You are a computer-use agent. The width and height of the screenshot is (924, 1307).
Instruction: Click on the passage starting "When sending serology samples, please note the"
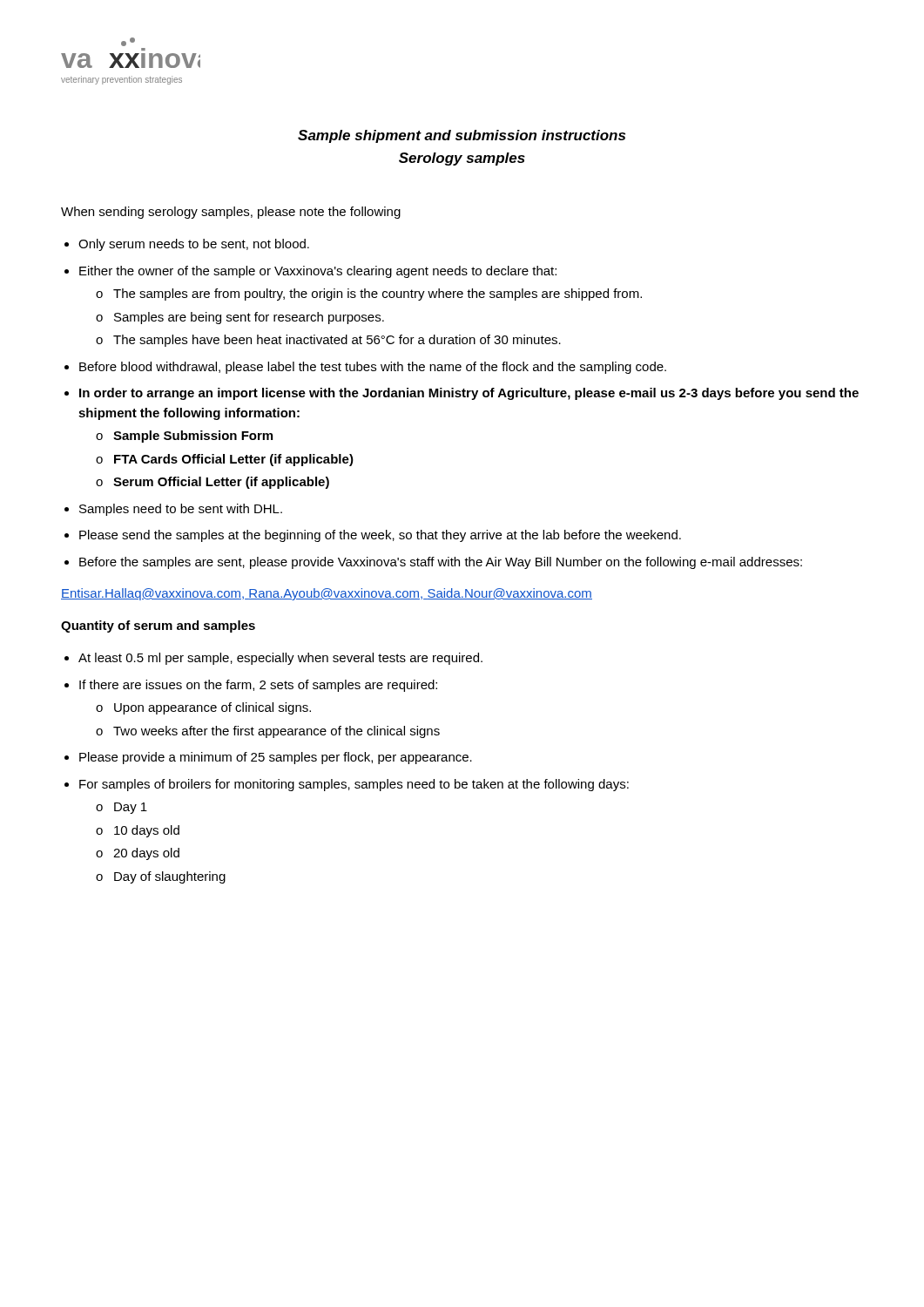231,211
